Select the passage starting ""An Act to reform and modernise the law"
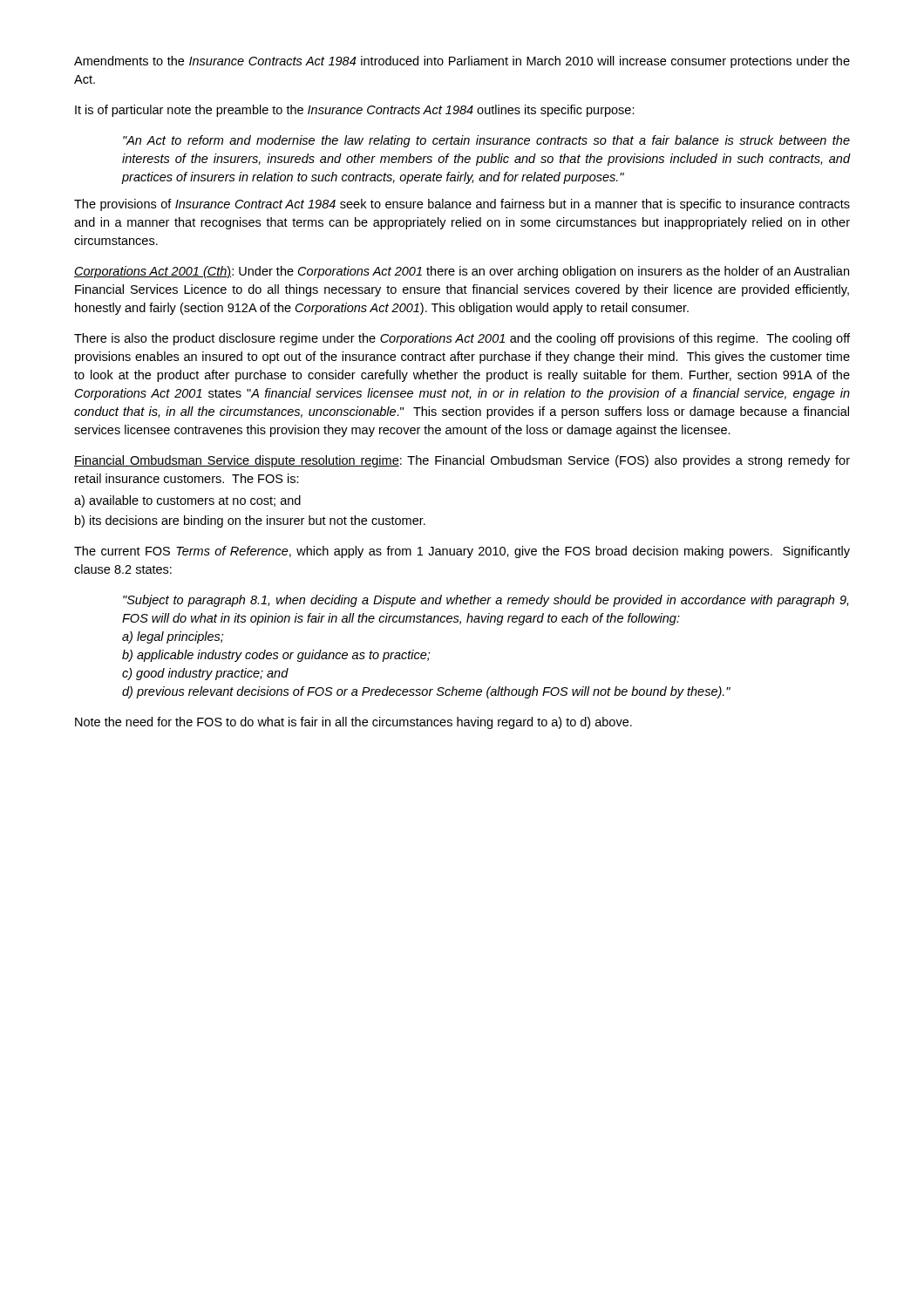 486,159
